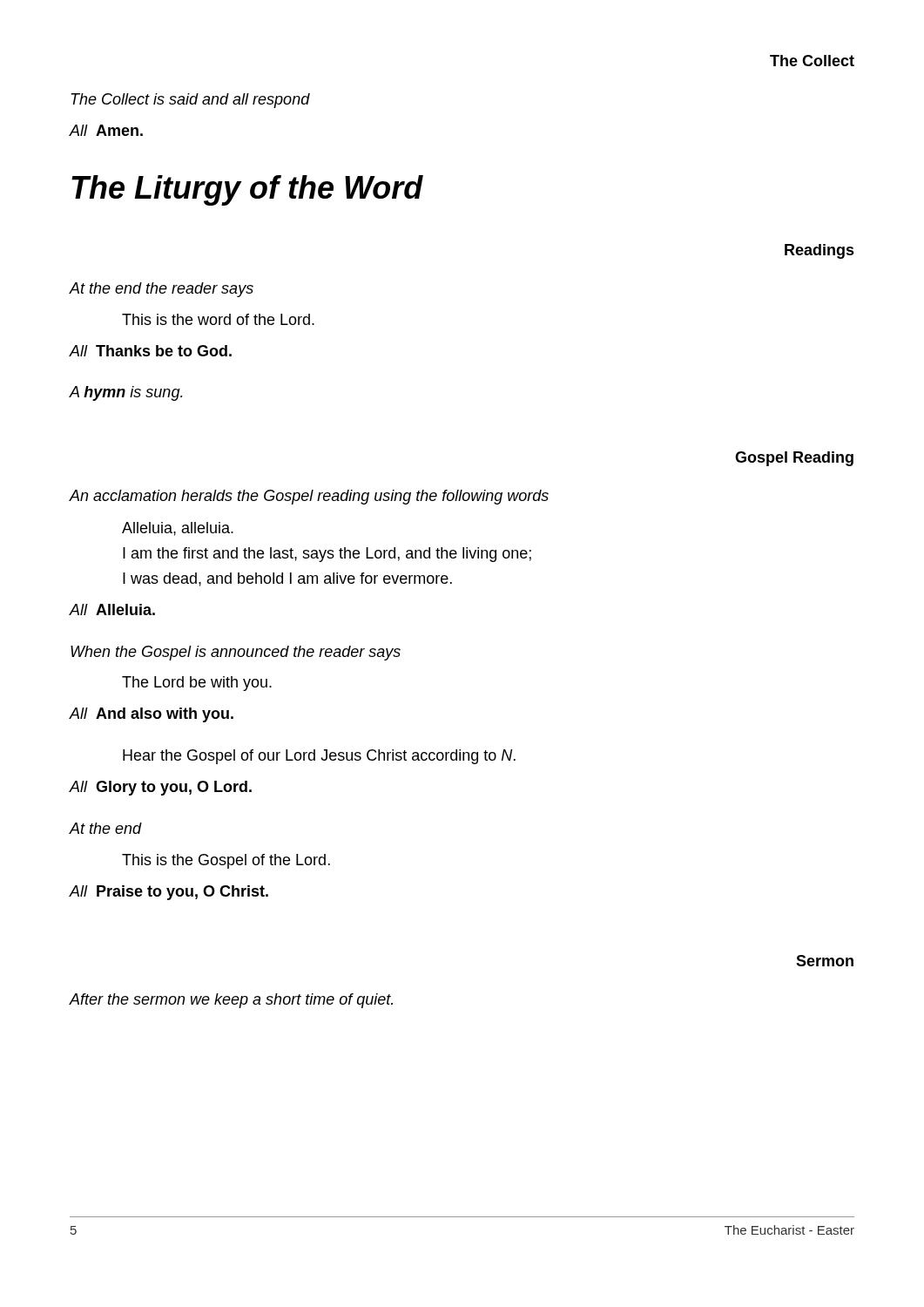Click the passage that begins "This is the word"
The width and height of the screenshot is (924, 1307).
pyautogui.click(x=219, y=319)
